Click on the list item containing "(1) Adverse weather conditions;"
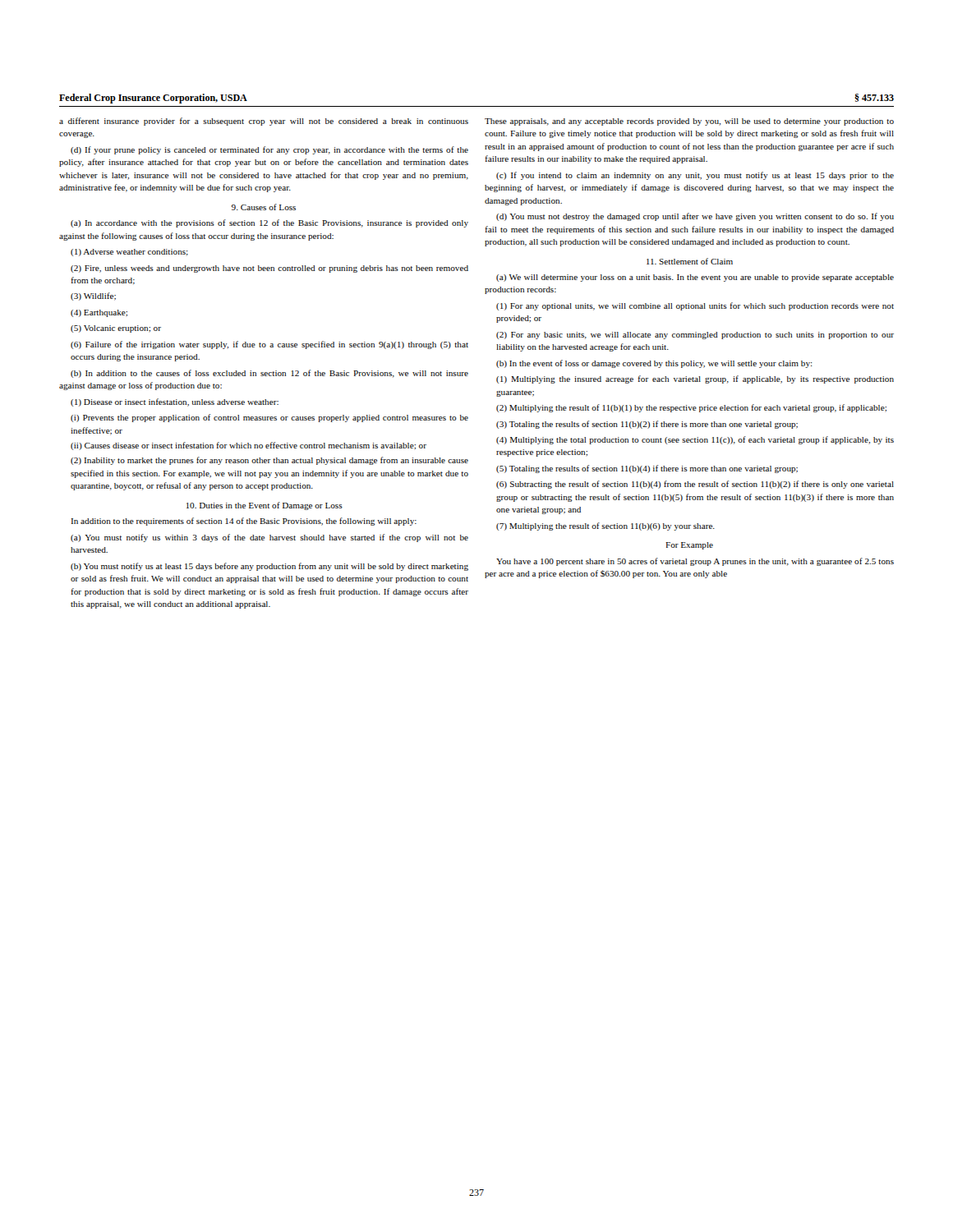Screen dimensions: 1232x953 tap(129, 253)
